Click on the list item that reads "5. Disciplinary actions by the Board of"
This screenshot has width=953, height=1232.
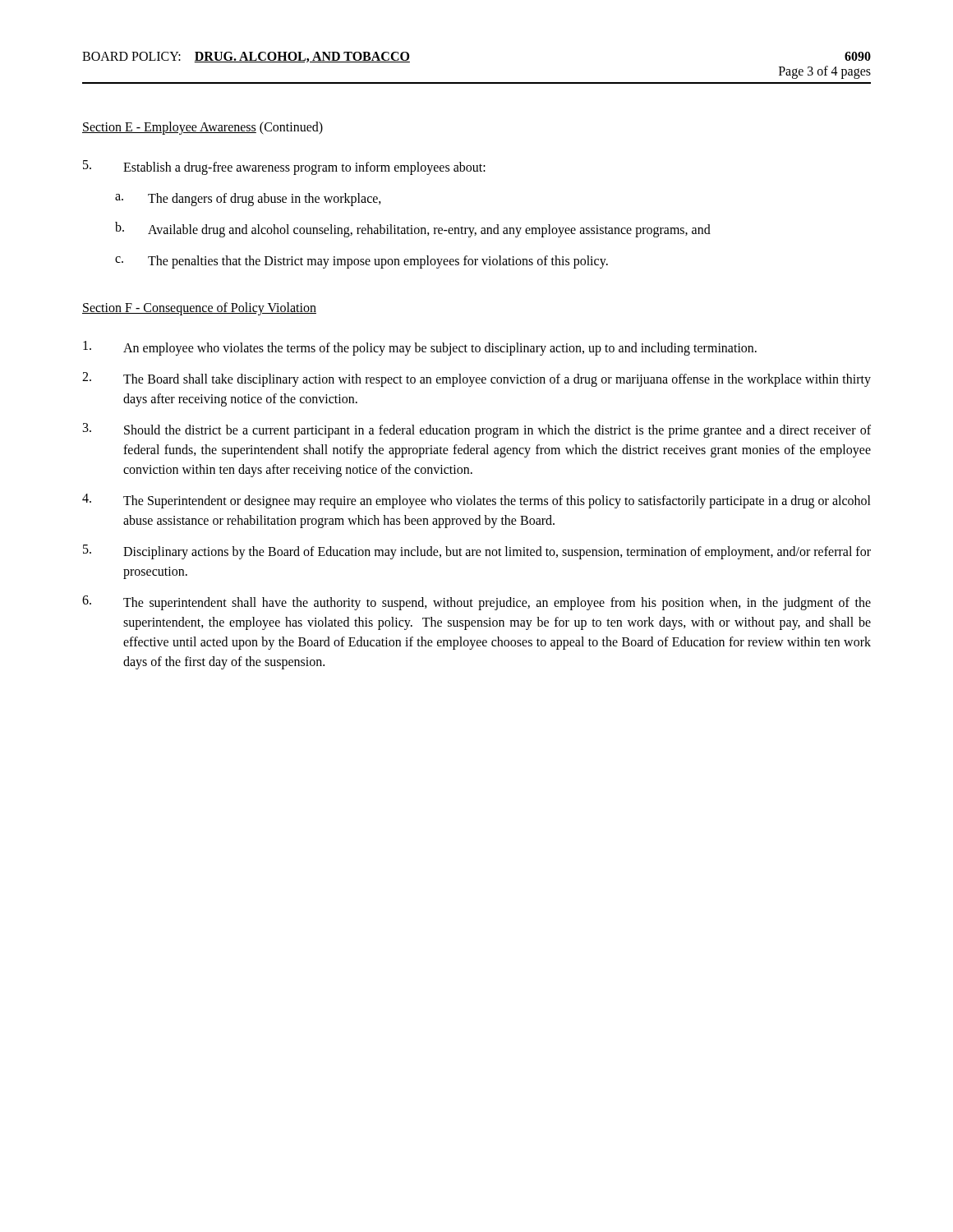[476, 562]
